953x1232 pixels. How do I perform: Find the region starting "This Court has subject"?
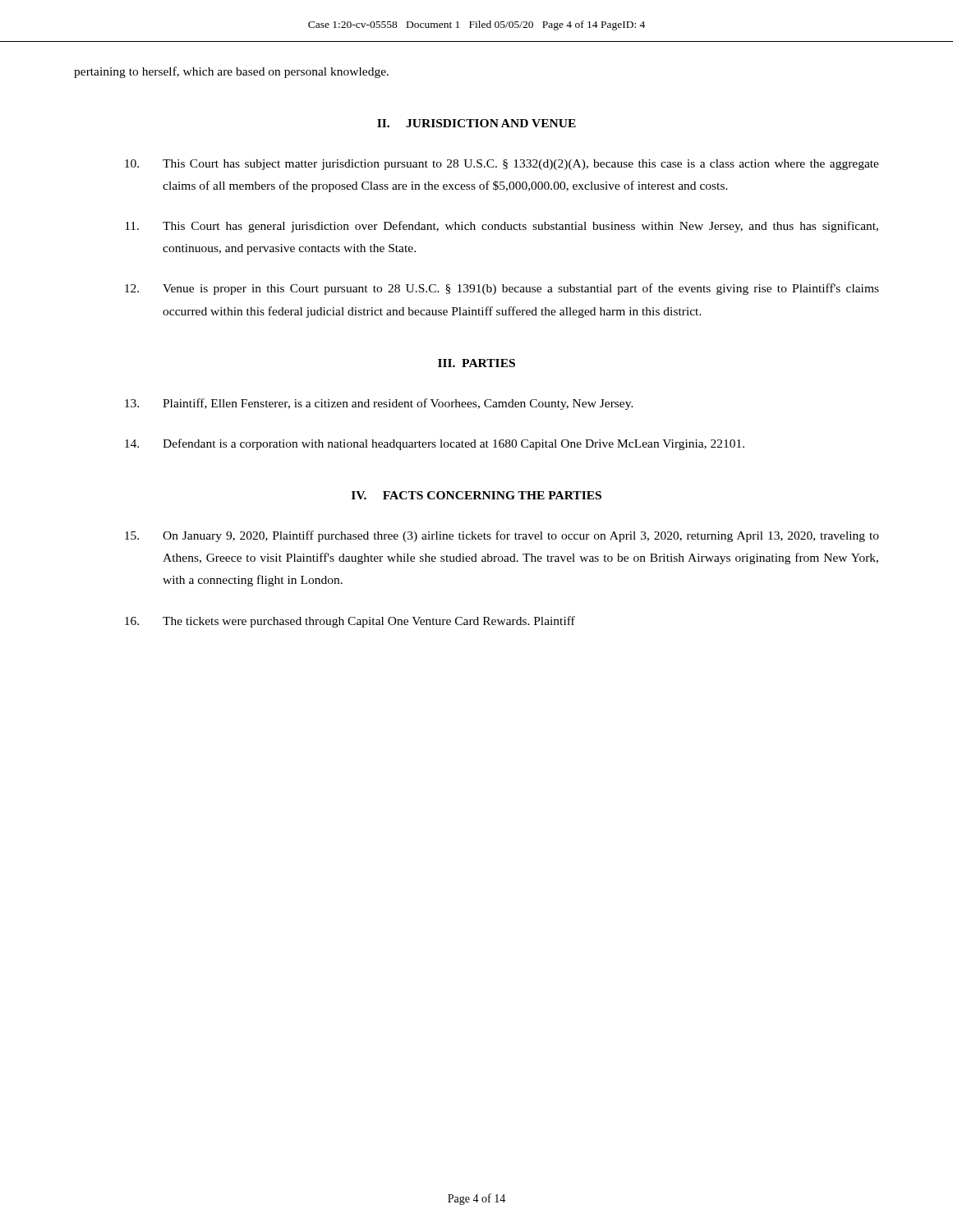[476, 174]
